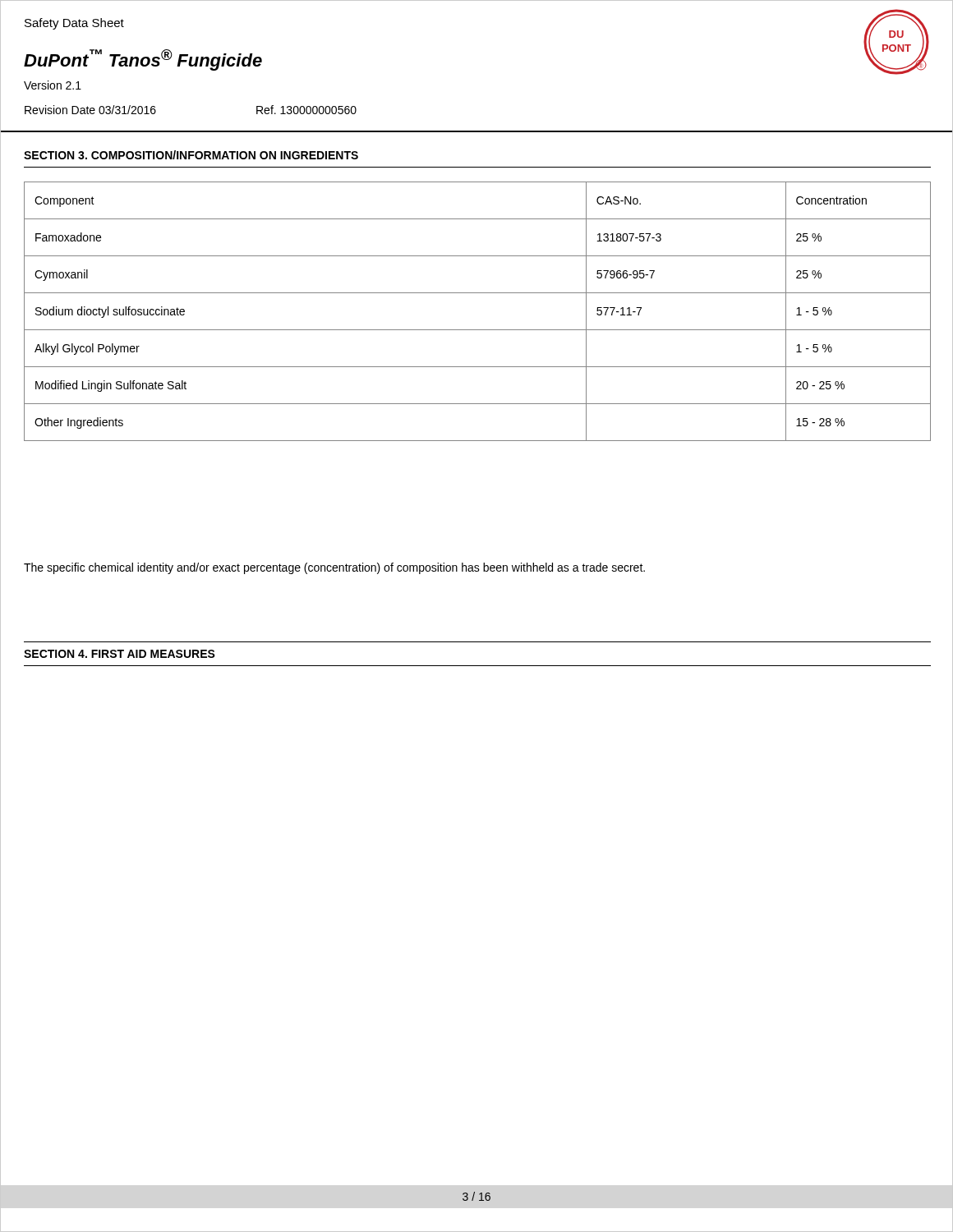Click the logo

tap(896, 43)
